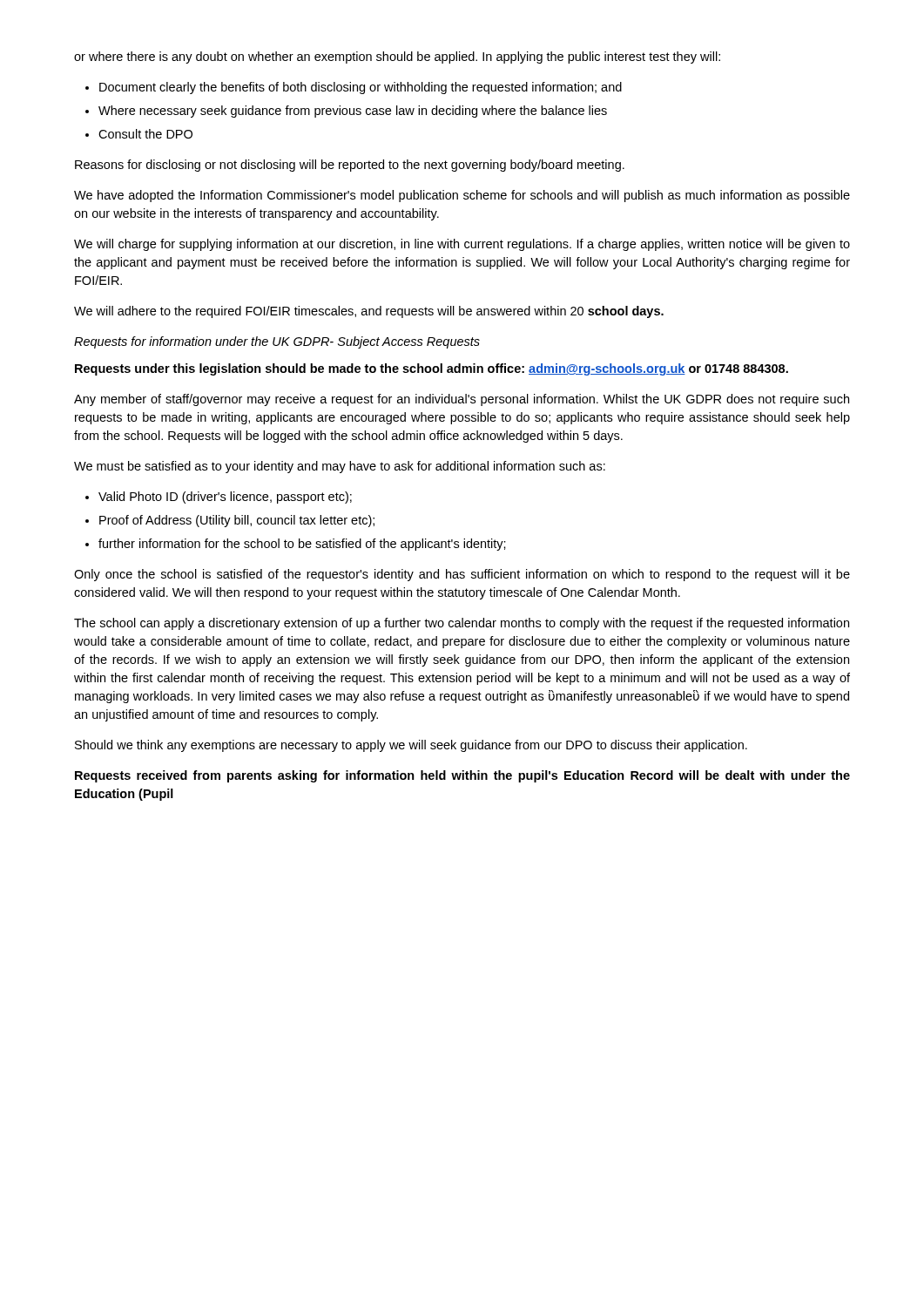The height and width of the screenshot is (1307, 924).
Task: Click on the text block that reads "Requests under this legislation should be made to"
Action: pos(462,369)
